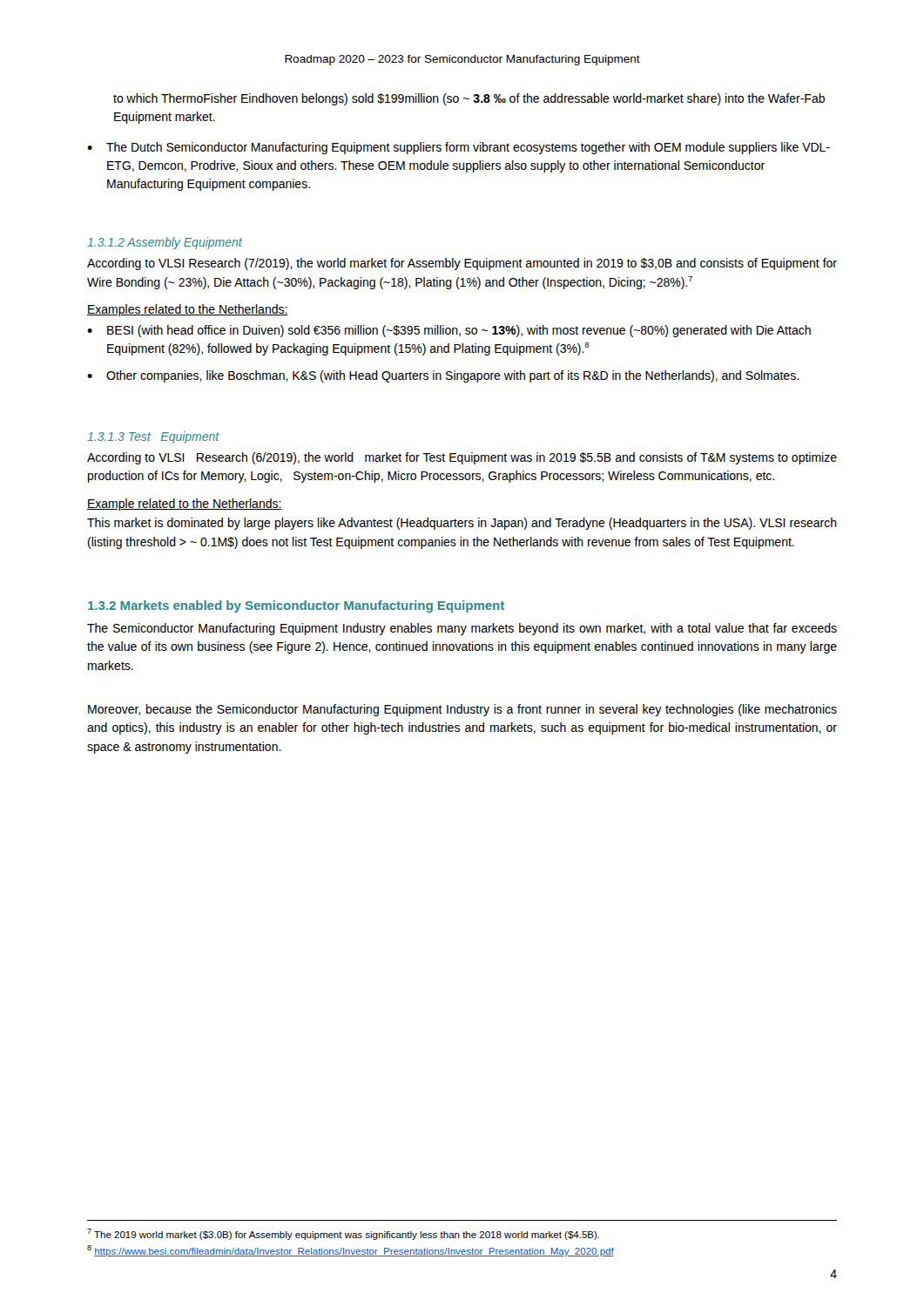This screenshot has height=1307, width=924.
Task: Locate the text that reads "Example related to the Netherlands:"
Action: (184, 504)
